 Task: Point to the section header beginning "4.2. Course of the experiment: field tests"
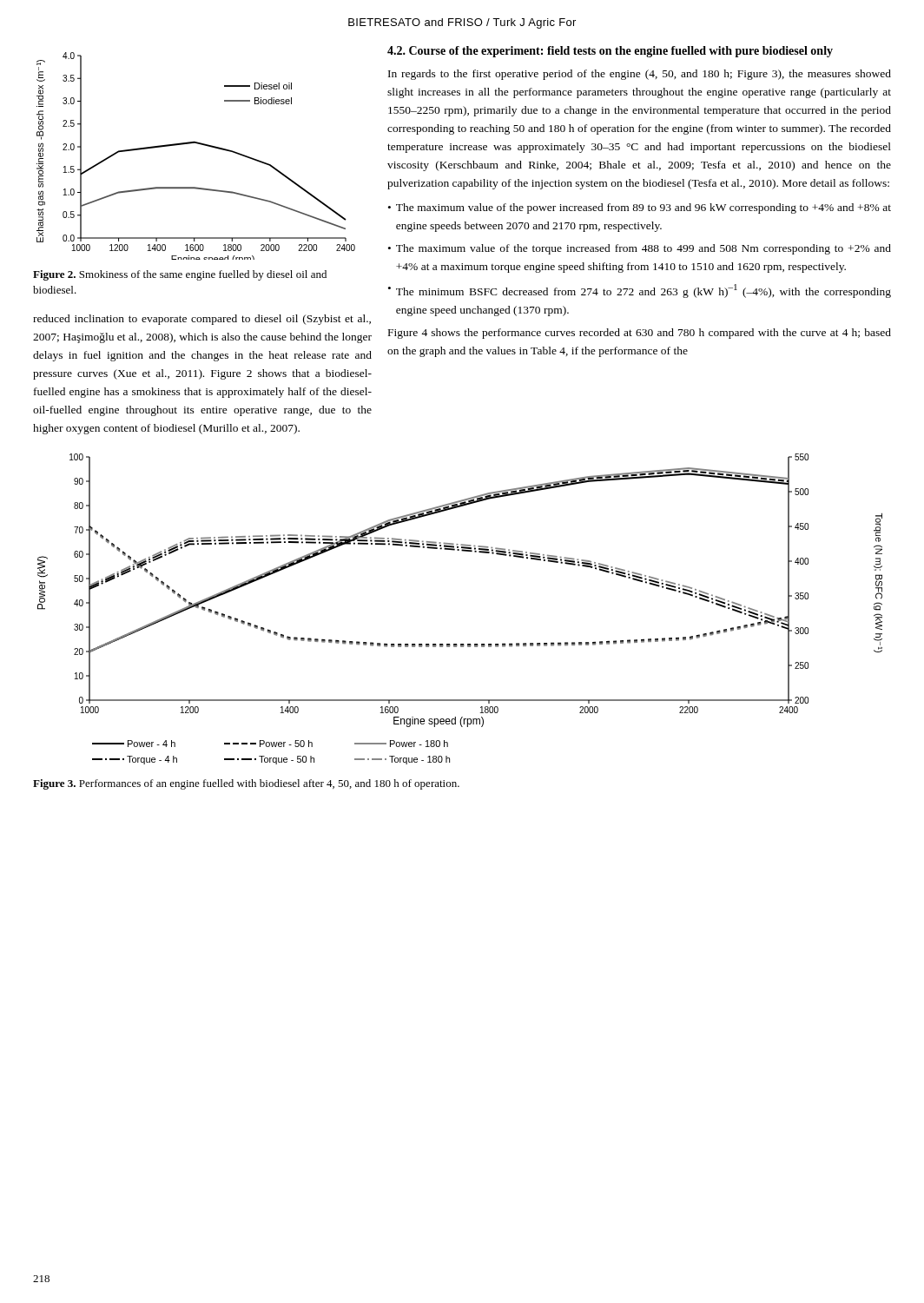[610, 51]
